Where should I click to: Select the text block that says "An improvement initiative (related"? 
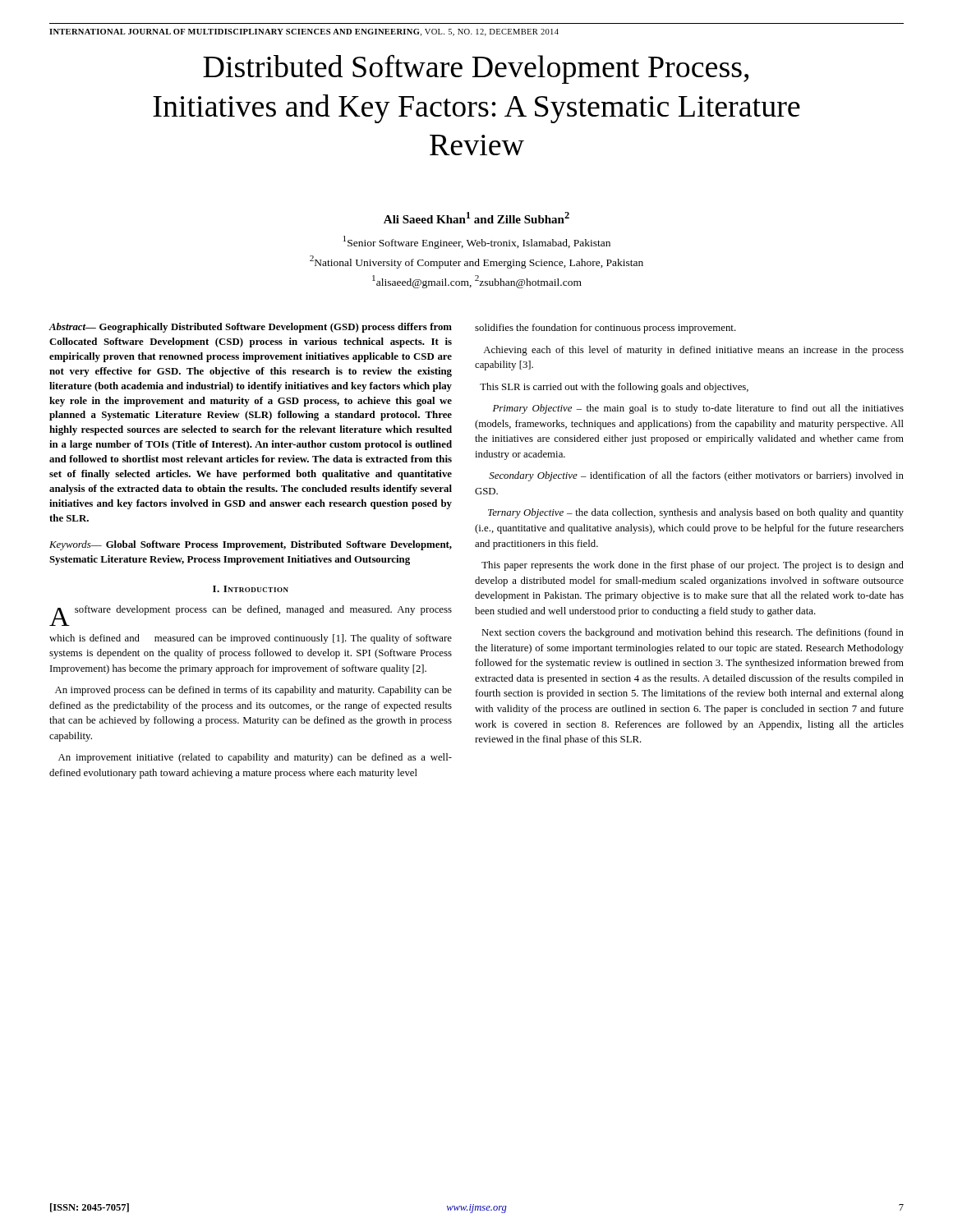click(251, 765)
